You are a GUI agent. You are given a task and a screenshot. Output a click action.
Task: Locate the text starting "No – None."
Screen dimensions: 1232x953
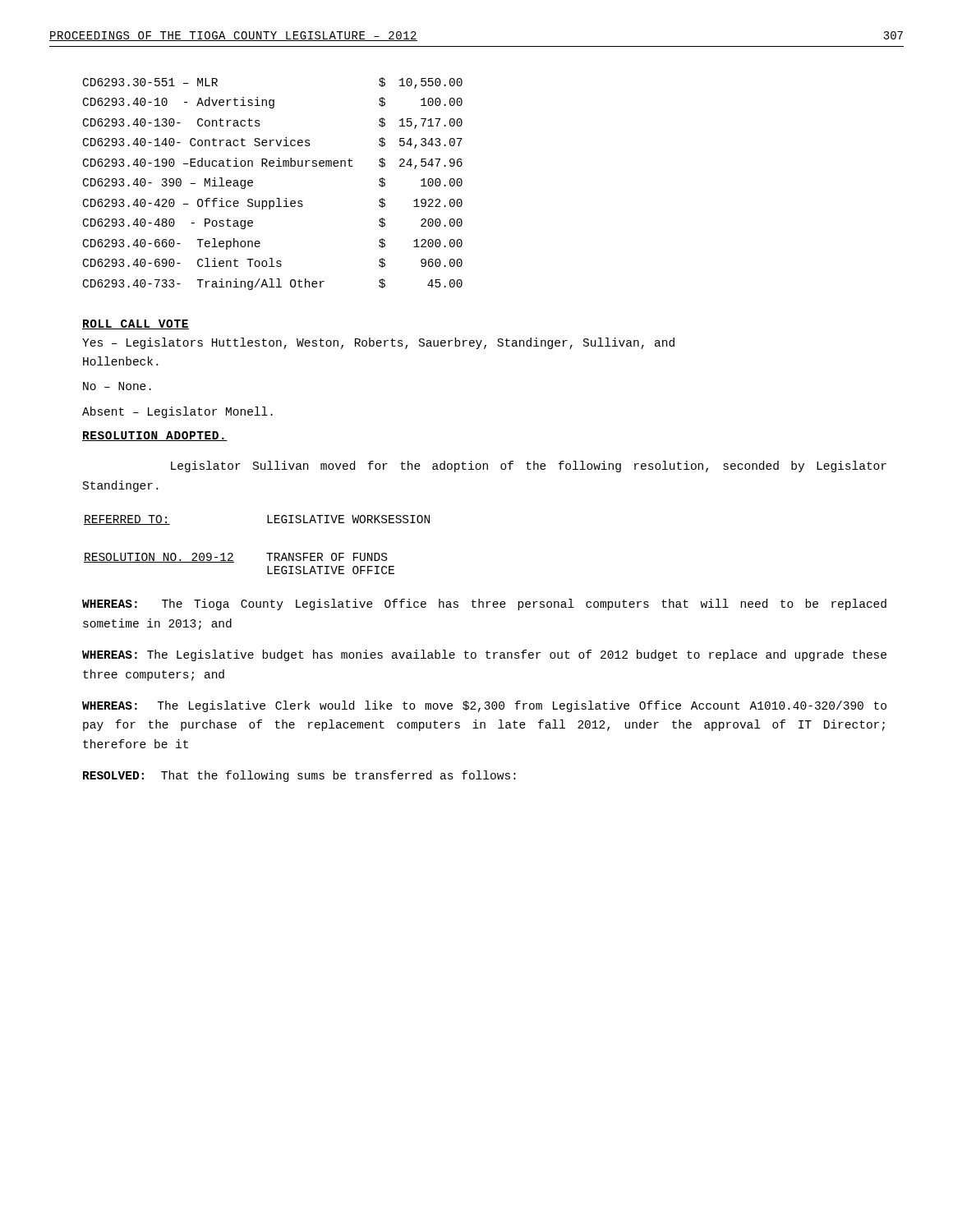coord(118,387)
